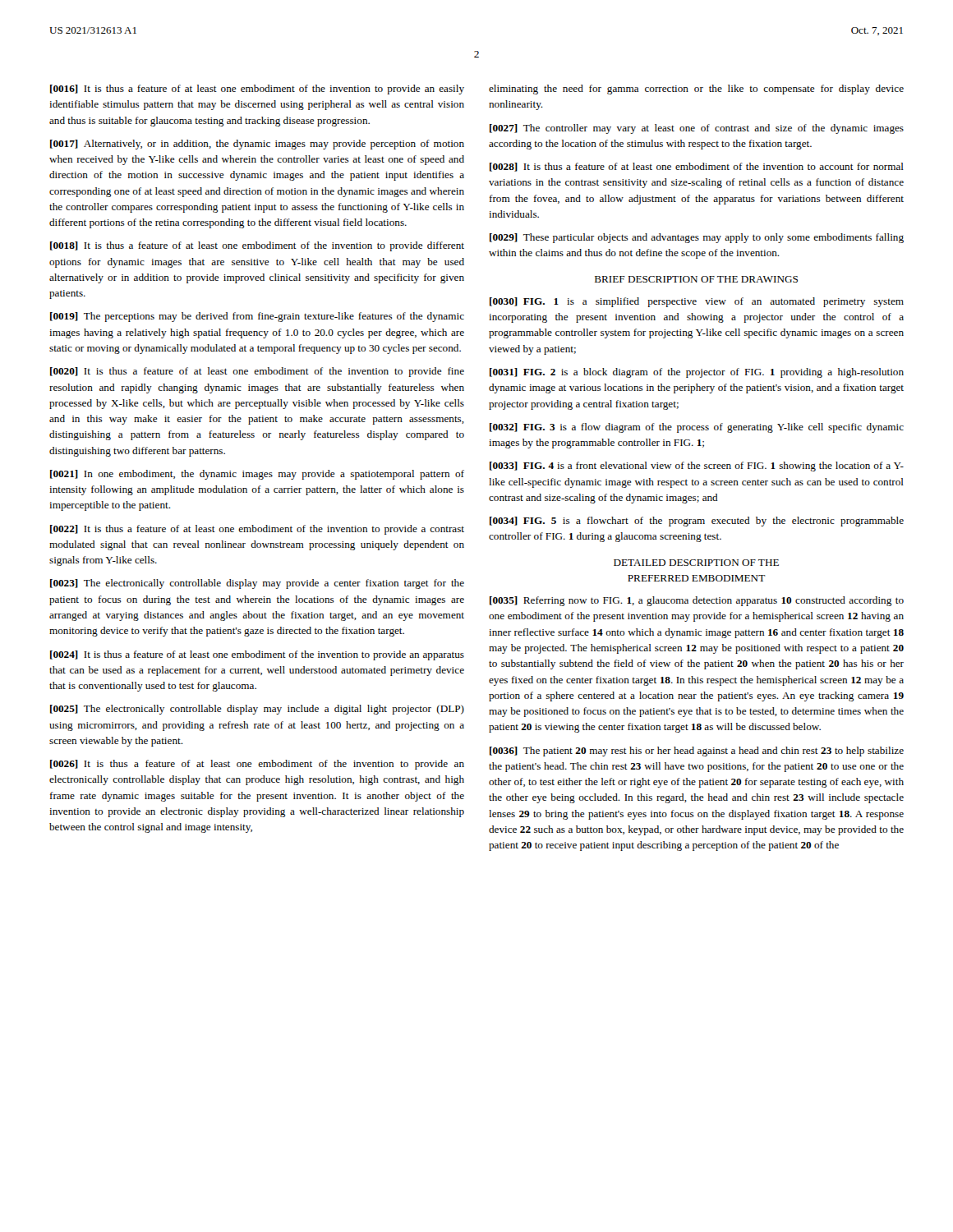Click the passage that begins "[0017] Alternatively, or in addition,"
Screen dimensions: 1232x953
[257, 183]
